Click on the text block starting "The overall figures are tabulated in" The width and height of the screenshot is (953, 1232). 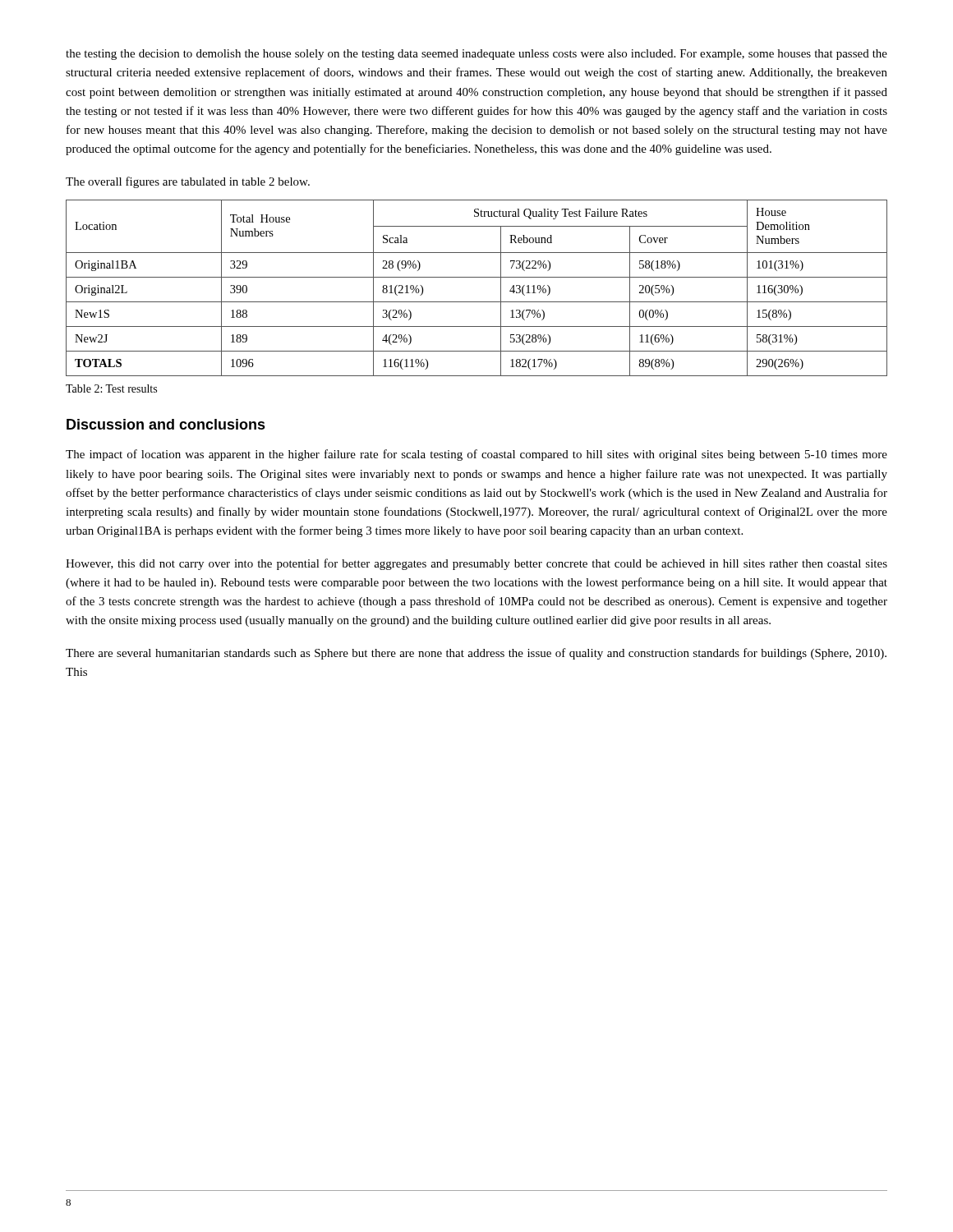click(x=188, y=181)
